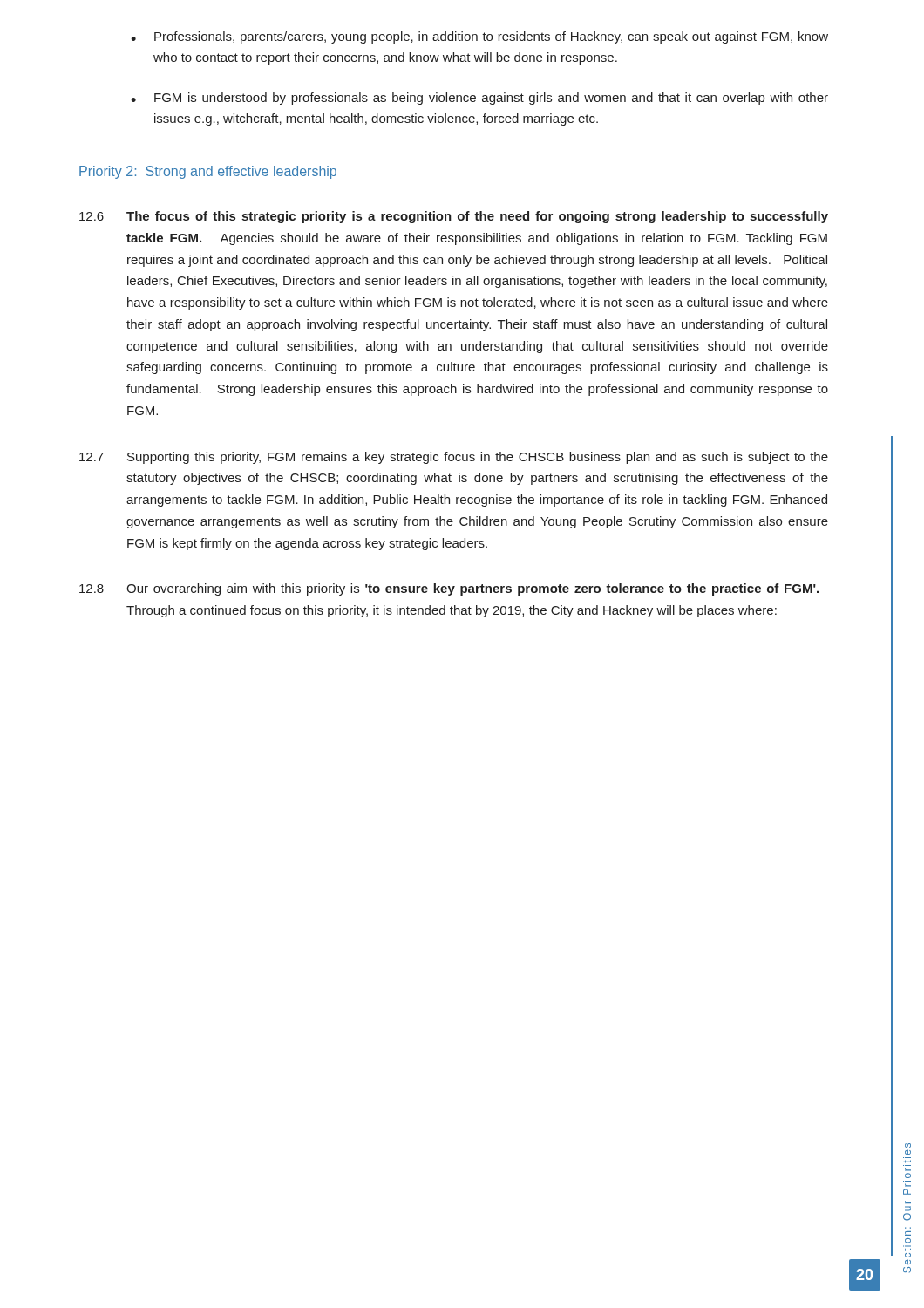This screenshot has height=1308, width=924.
Task: Select the text block that reads "7 Supporting this priority, FGM remains"
Action: 453,500
